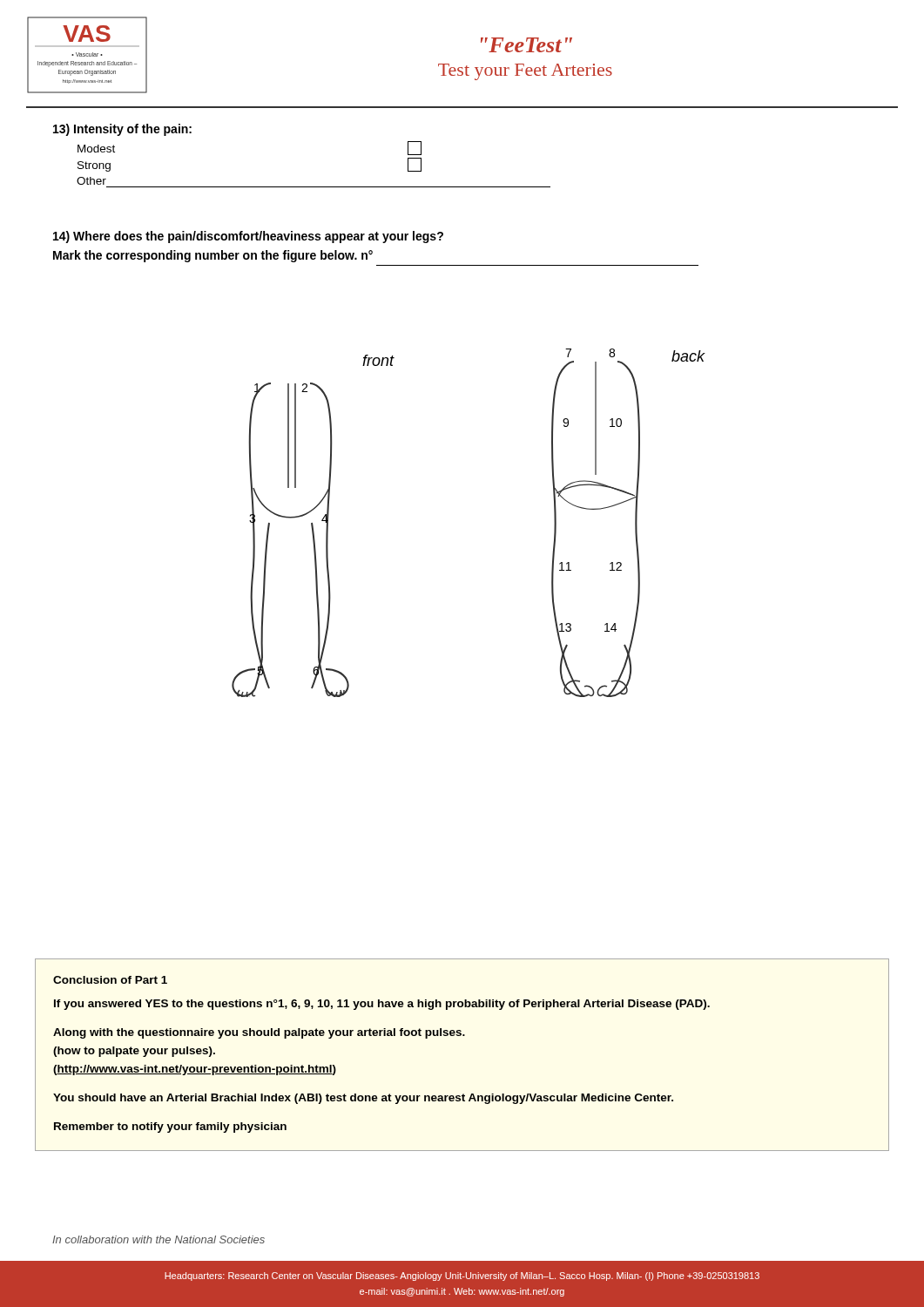The width and height of the screenshot is (924, 1307).
Task: Locate the text ""FeeTest" Test your Feet Arteries"
Action: [x=525, y=57]
